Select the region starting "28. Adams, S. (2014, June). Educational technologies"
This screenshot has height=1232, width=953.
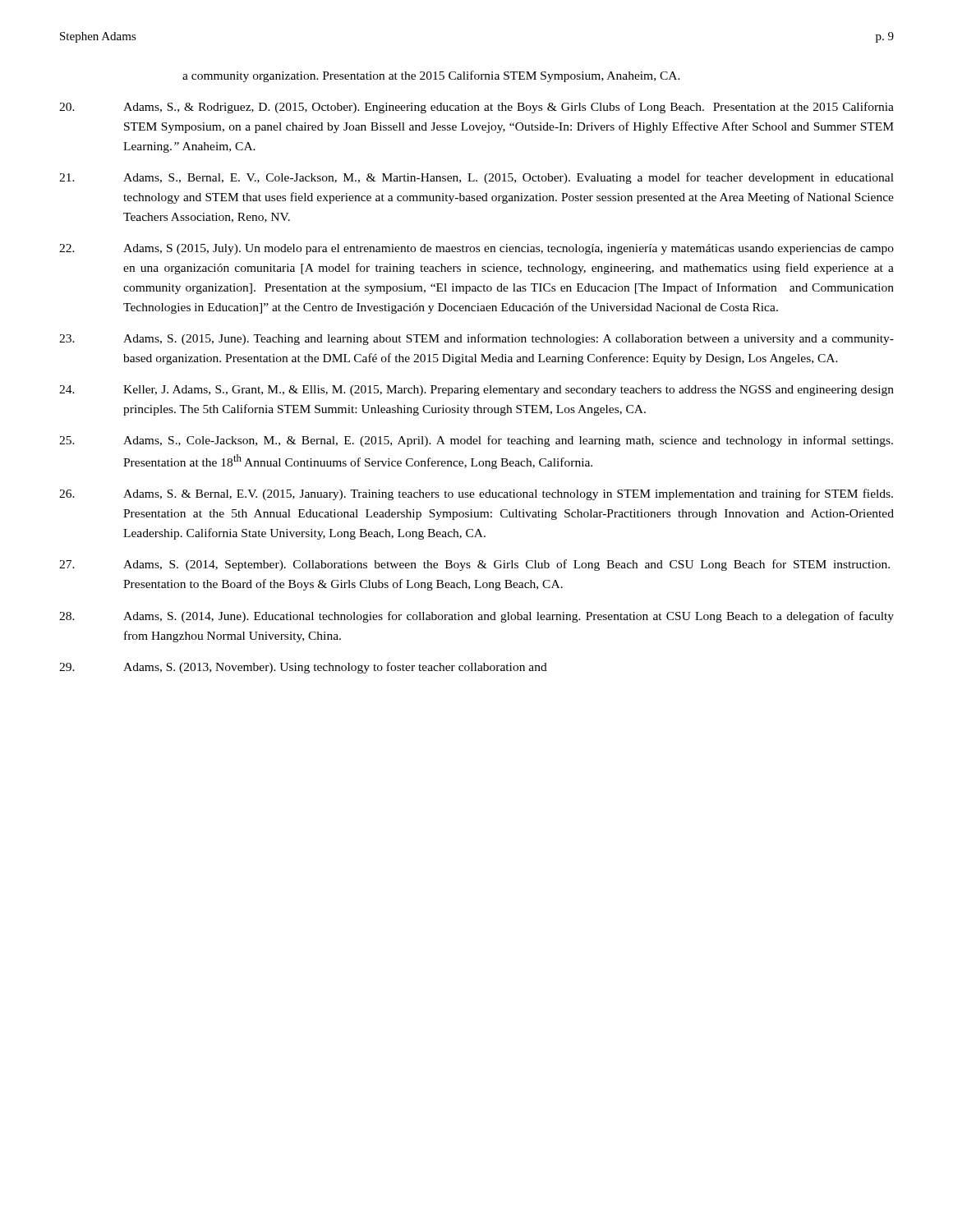click(476, 625)
